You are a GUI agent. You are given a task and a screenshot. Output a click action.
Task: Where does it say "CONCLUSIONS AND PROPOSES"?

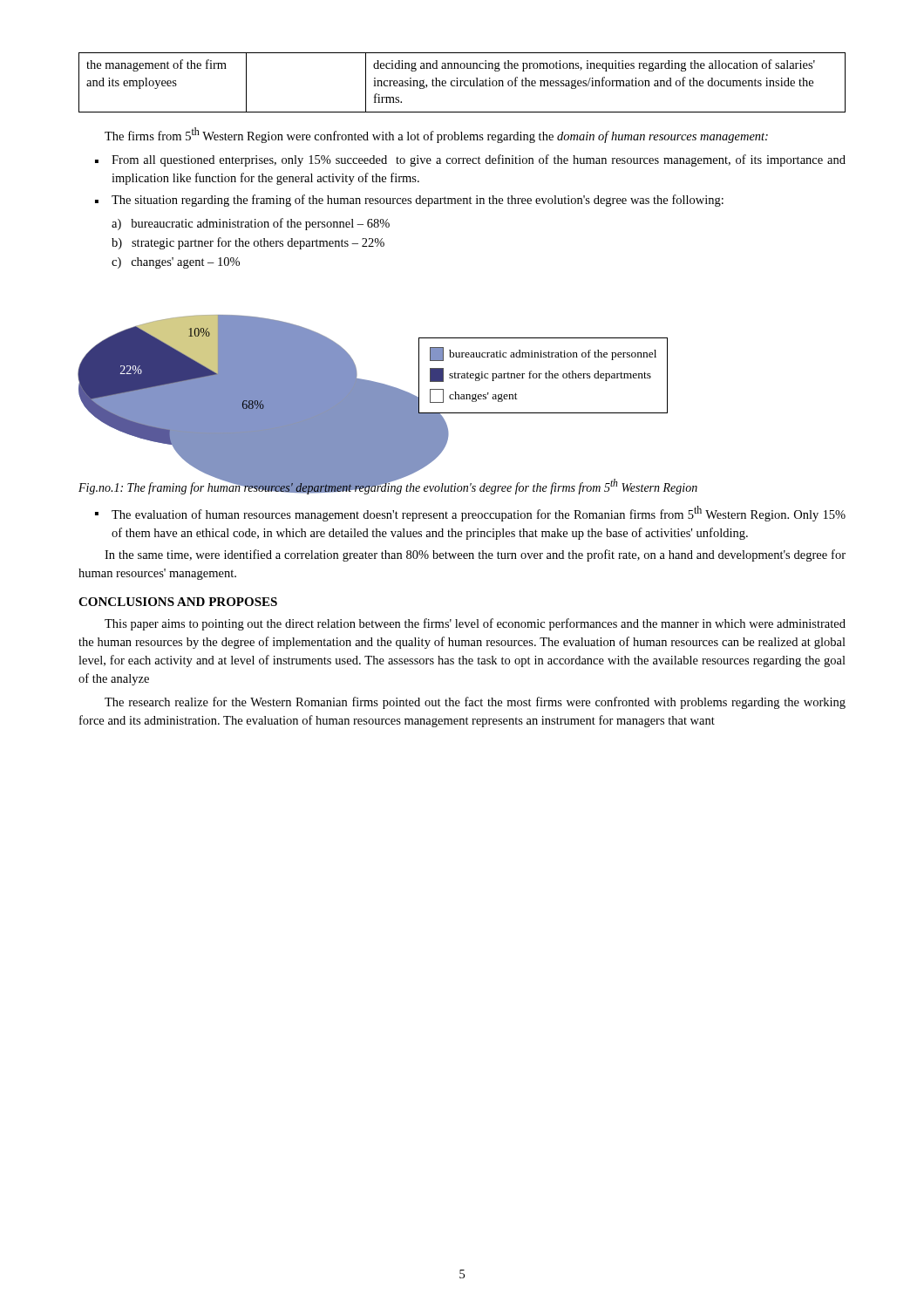(178, 602)
